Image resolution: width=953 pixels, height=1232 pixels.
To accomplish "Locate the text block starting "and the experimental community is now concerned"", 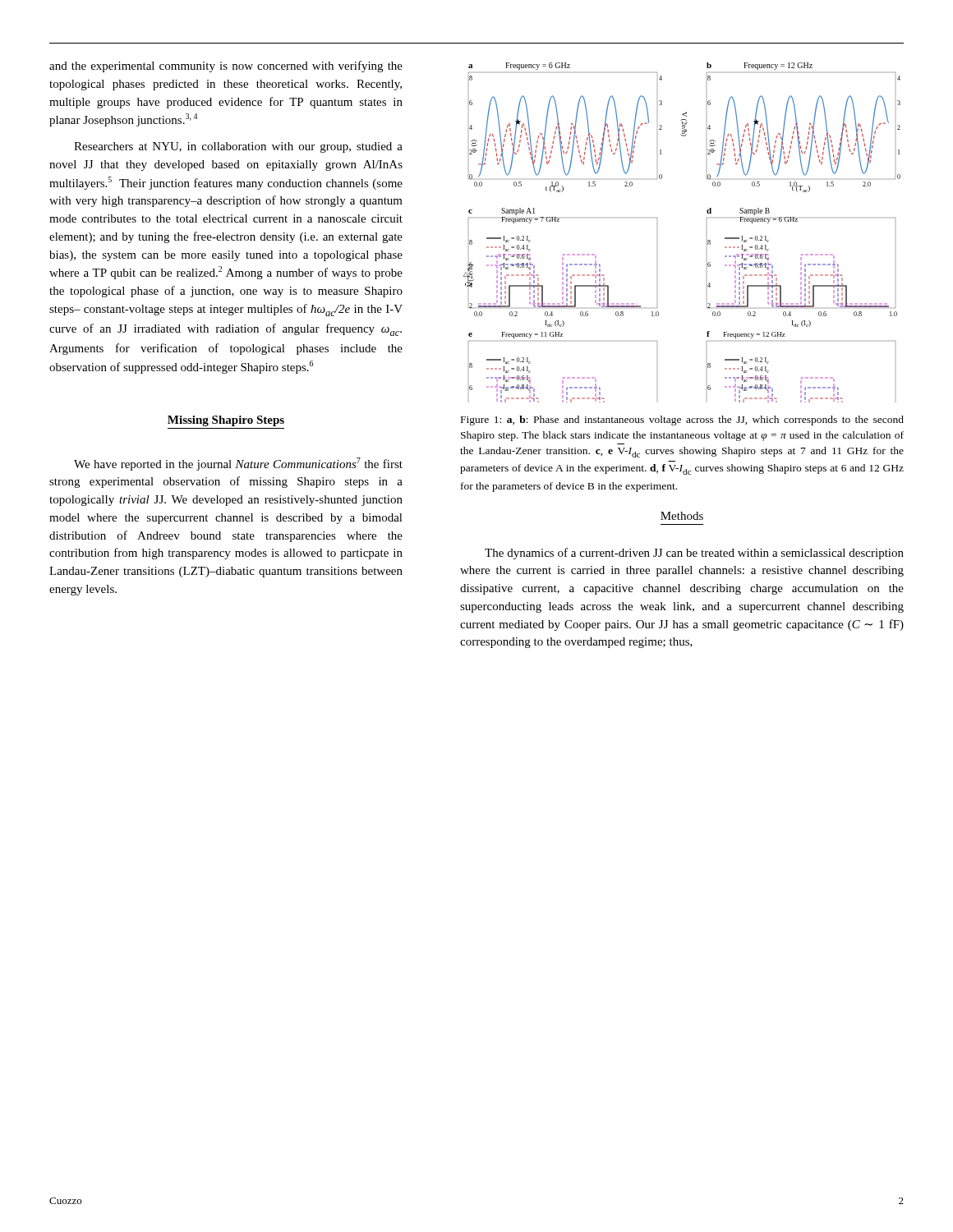I will 226,93.
